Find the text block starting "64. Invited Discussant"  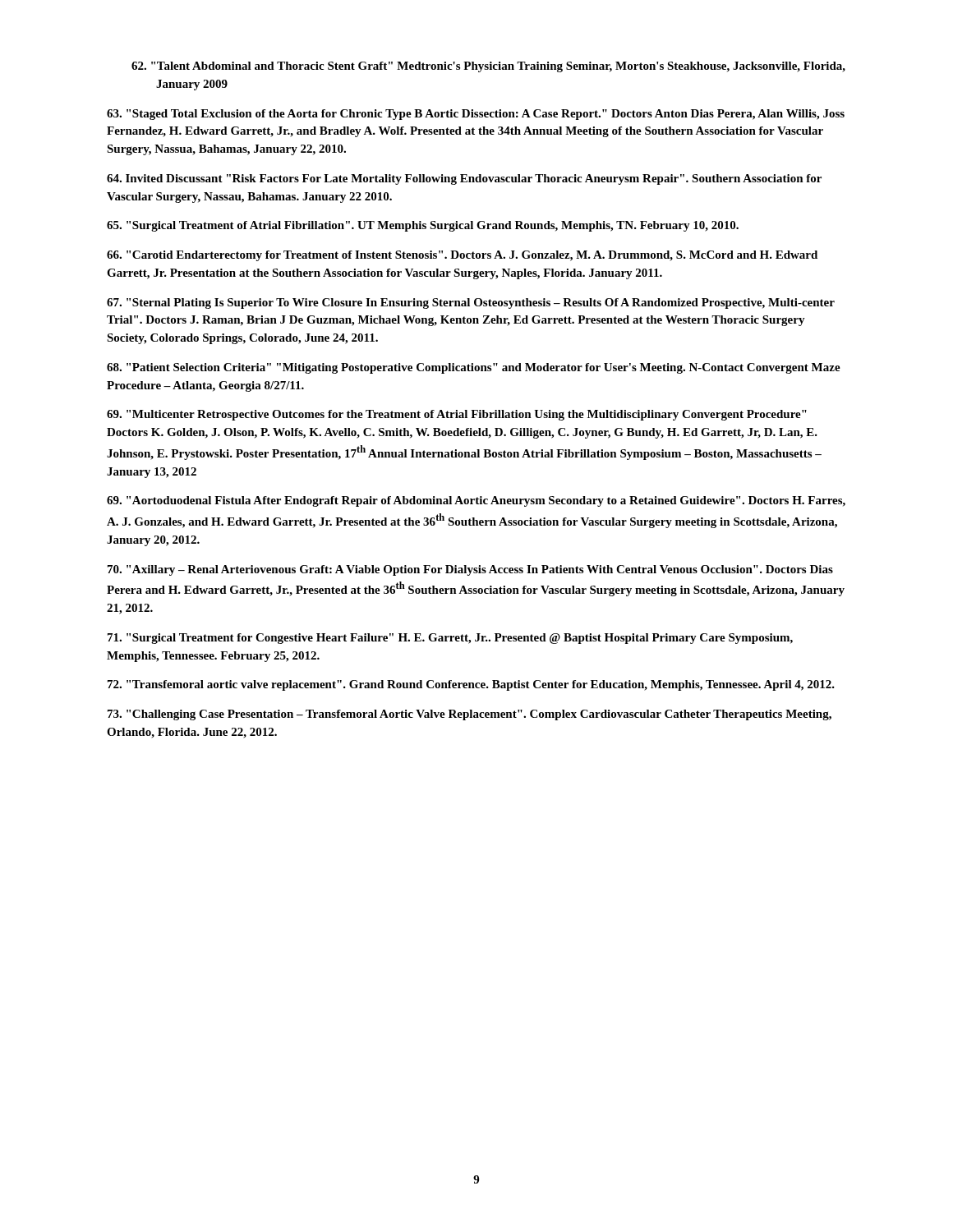[x=464, y=187]
